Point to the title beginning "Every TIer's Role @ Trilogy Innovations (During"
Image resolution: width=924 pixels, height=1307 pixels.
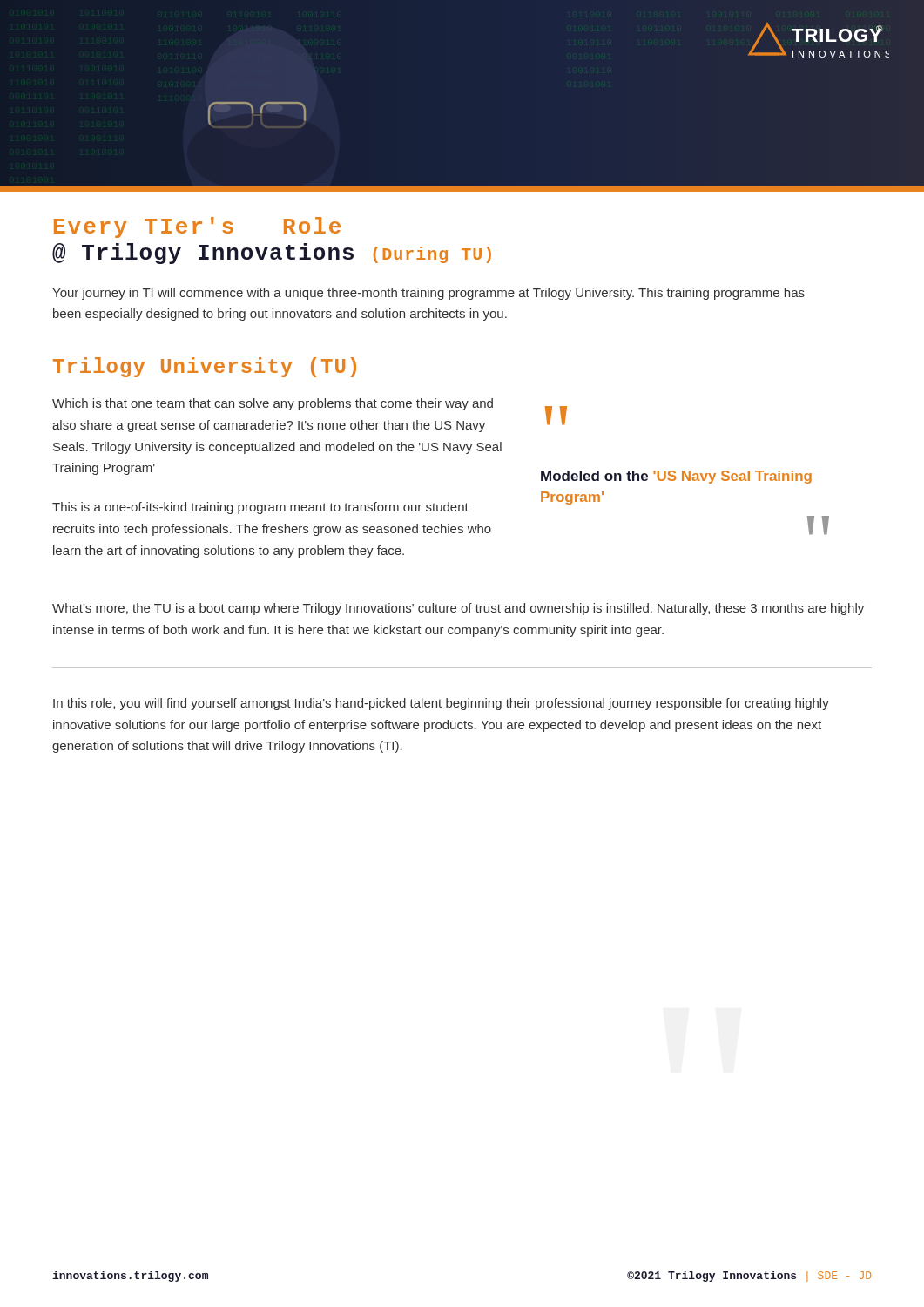[x=462, y=240]
